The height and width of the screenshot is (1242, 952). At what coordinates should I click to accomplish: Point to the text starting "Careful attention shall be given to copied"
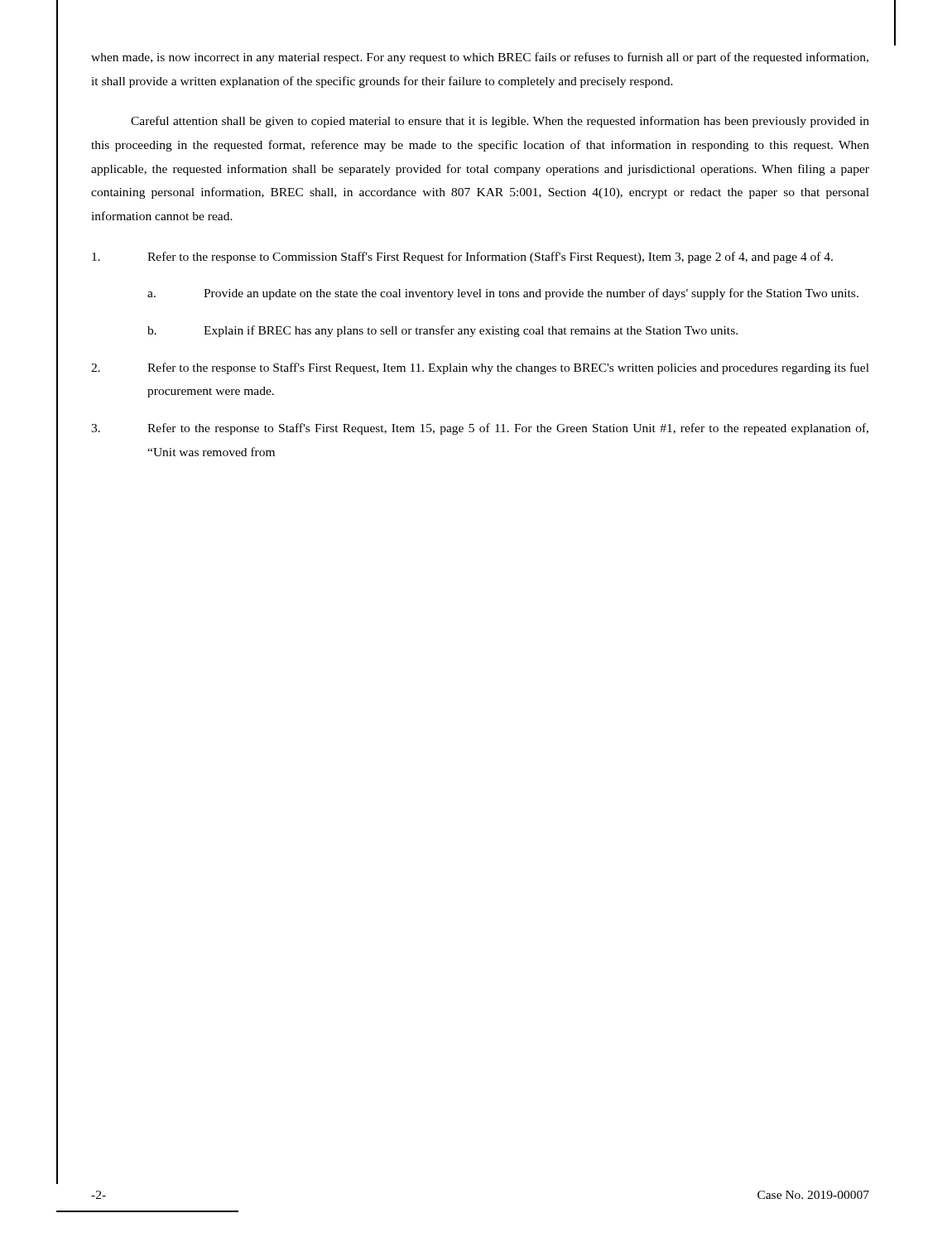click(480, 168)
